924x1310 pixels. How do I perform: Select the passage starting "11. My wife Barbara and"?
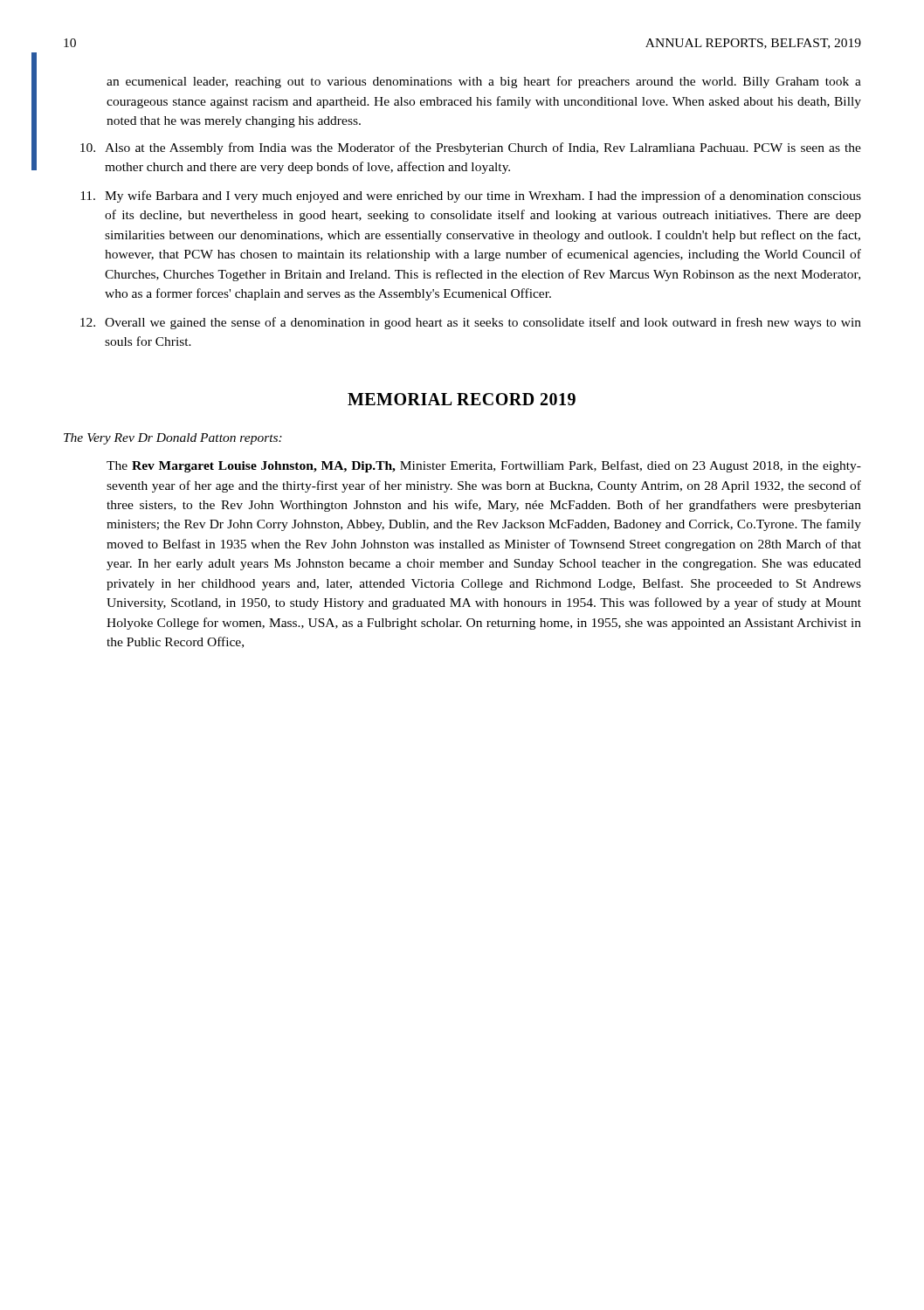pyautogui.click(x=462, y=245)
